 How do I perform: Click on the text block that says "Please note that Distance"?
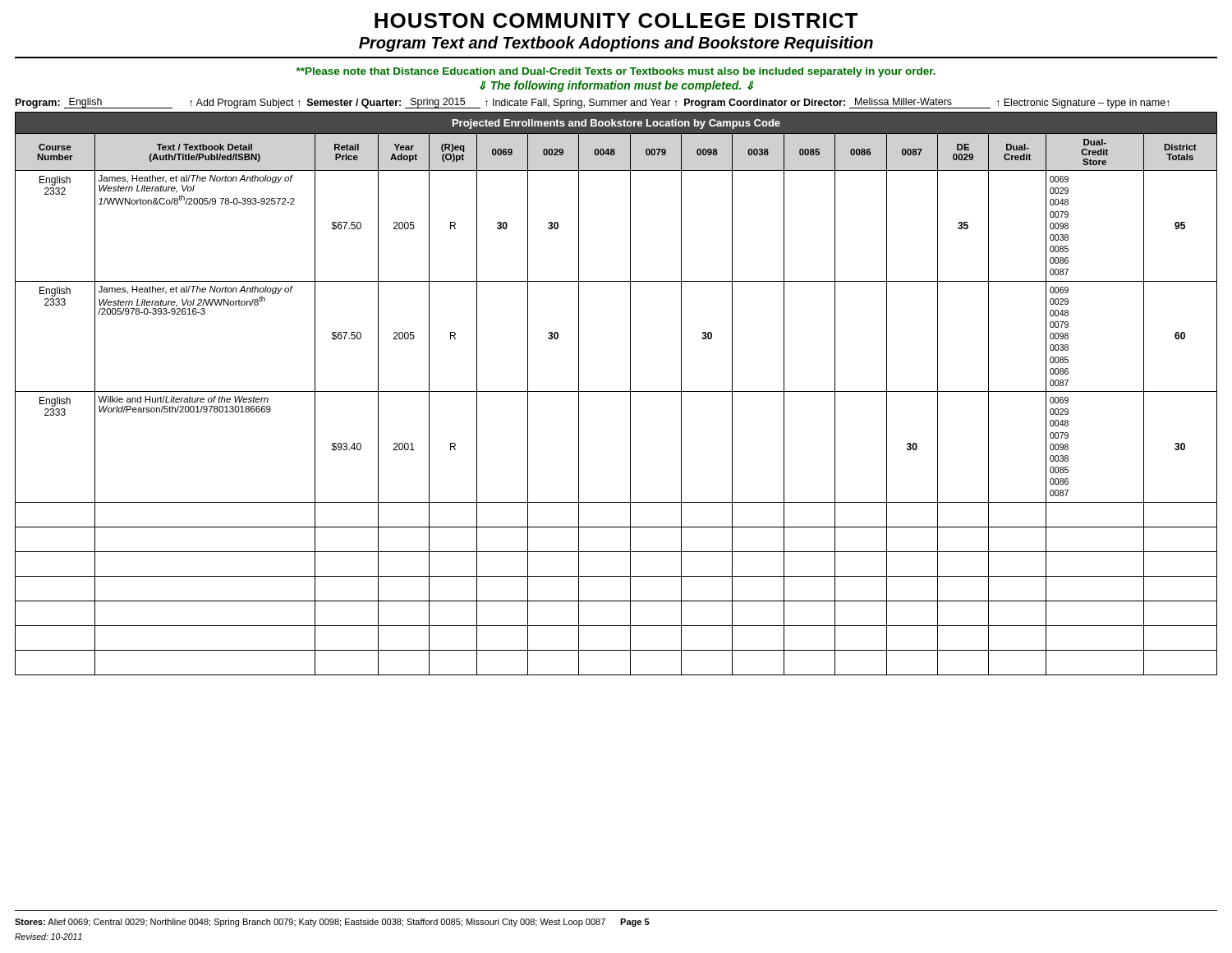coord(616,78)
